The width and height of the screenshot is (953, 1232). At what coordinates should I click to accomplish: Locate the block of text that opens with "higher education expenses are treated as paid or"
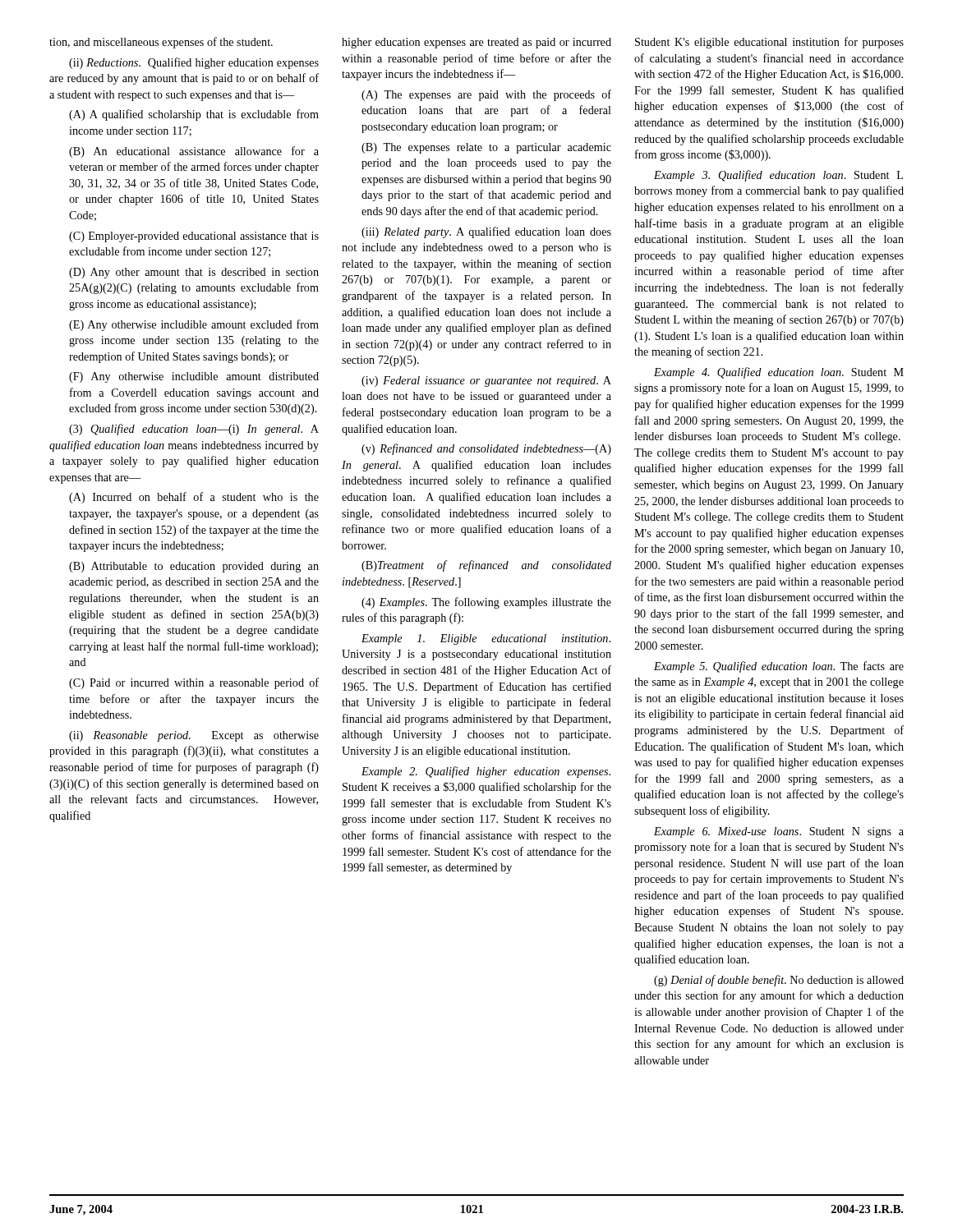pos(476,455)
